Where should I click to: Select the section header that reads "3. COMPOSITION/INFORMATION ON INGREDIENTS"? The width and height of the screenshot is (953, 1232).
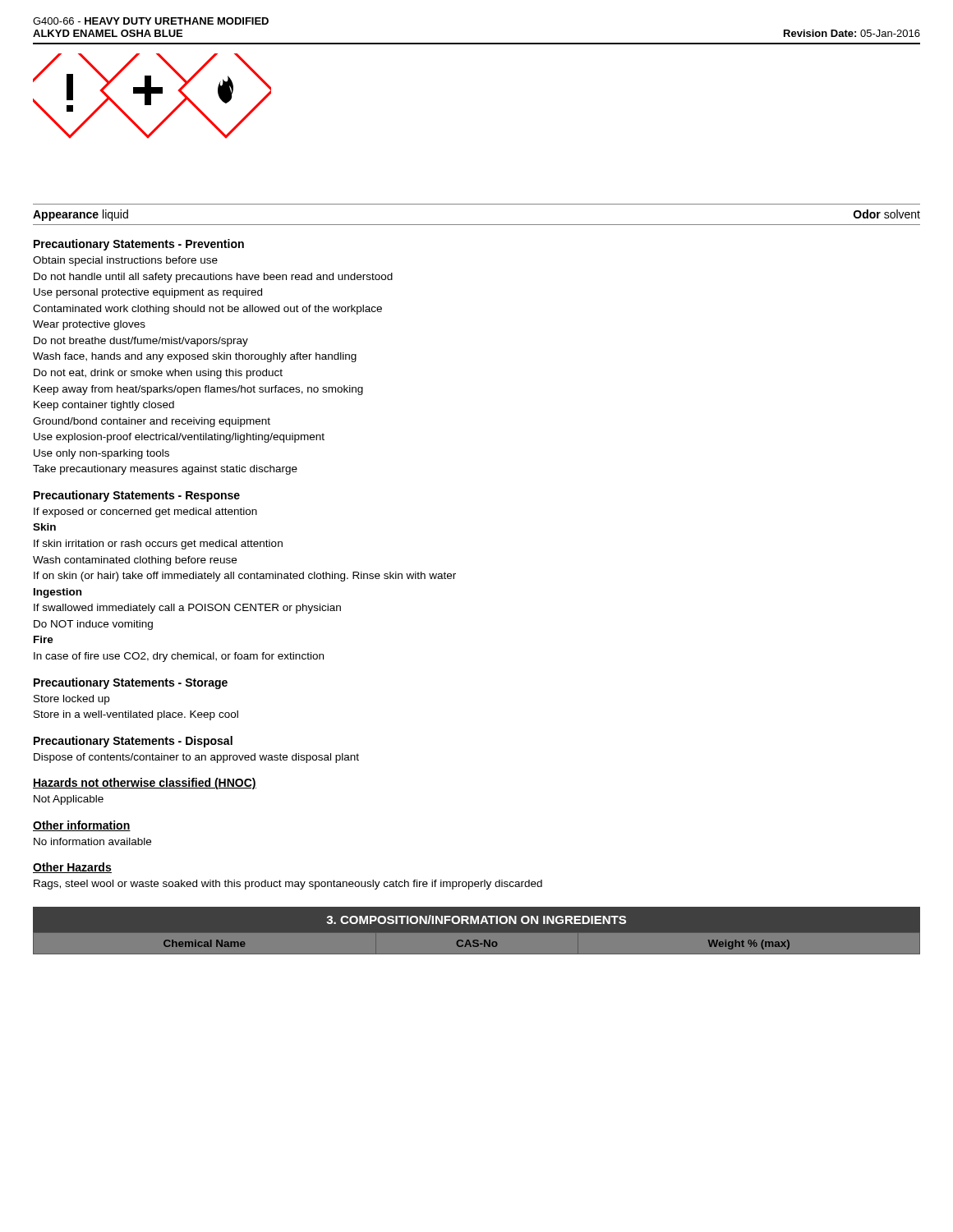476,919
